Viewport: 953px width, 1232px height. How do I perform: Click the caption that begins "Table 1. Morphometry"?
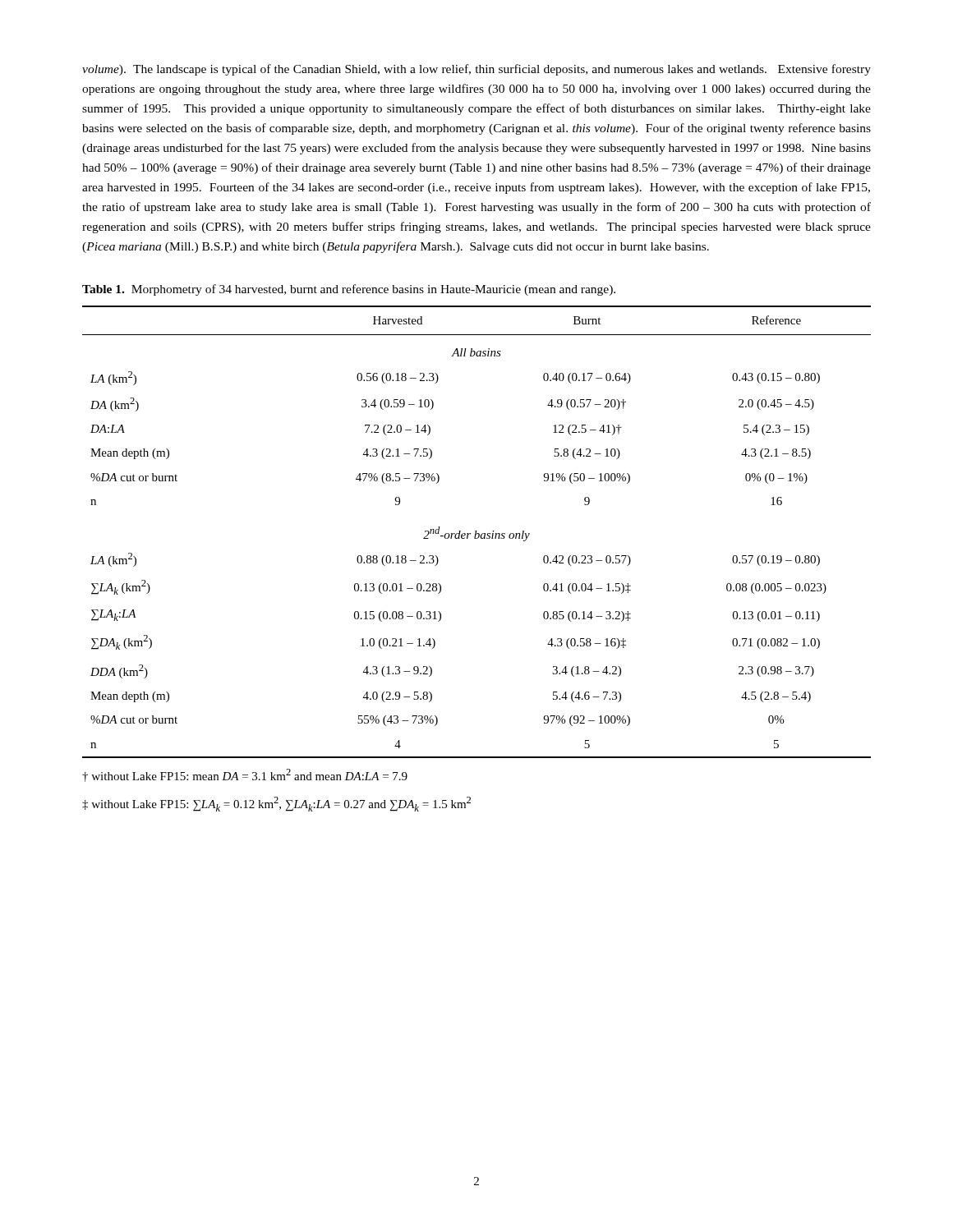click(x=349, y=289)
